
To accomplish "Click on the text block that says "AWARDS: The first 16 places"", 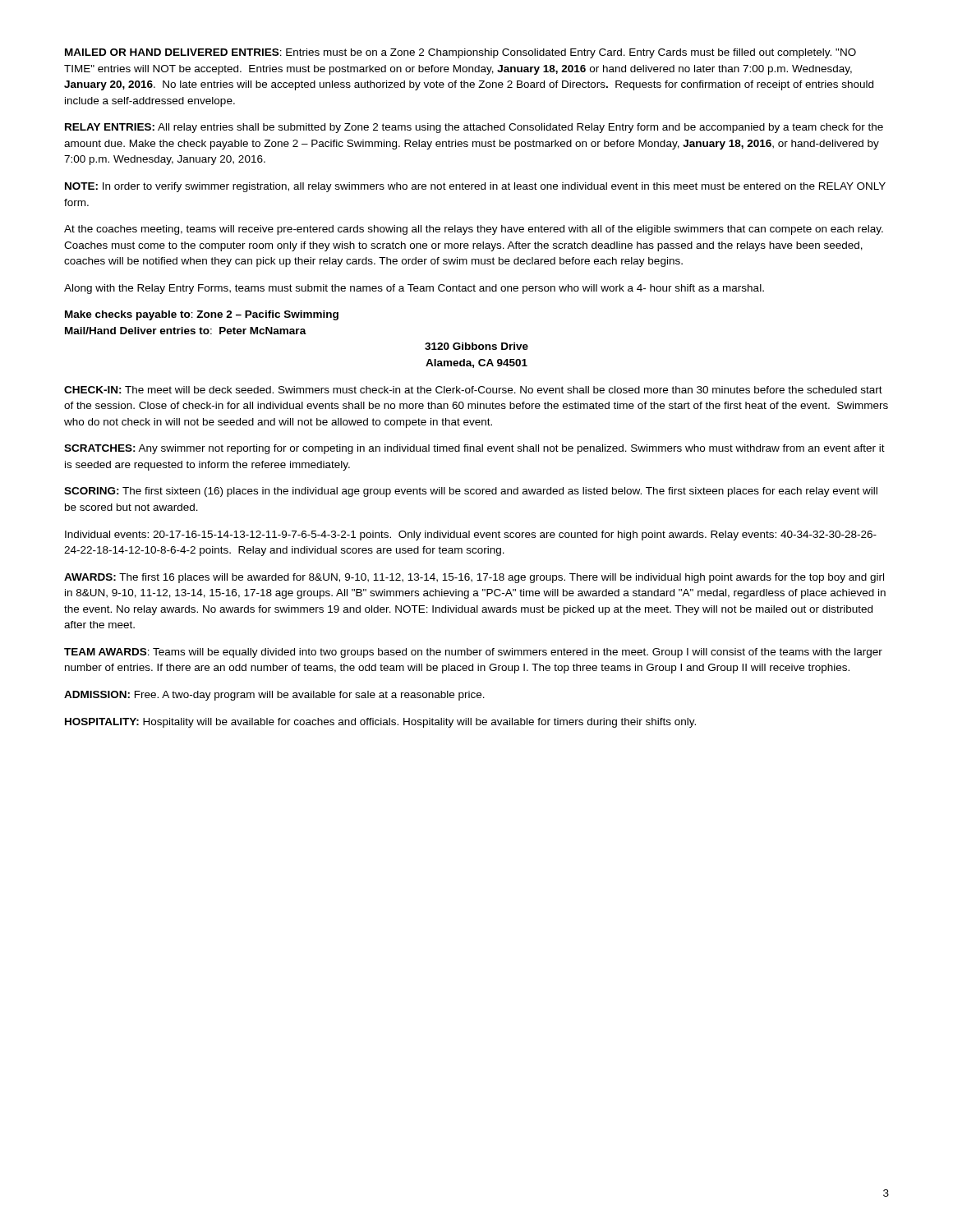I will (475, 601).
